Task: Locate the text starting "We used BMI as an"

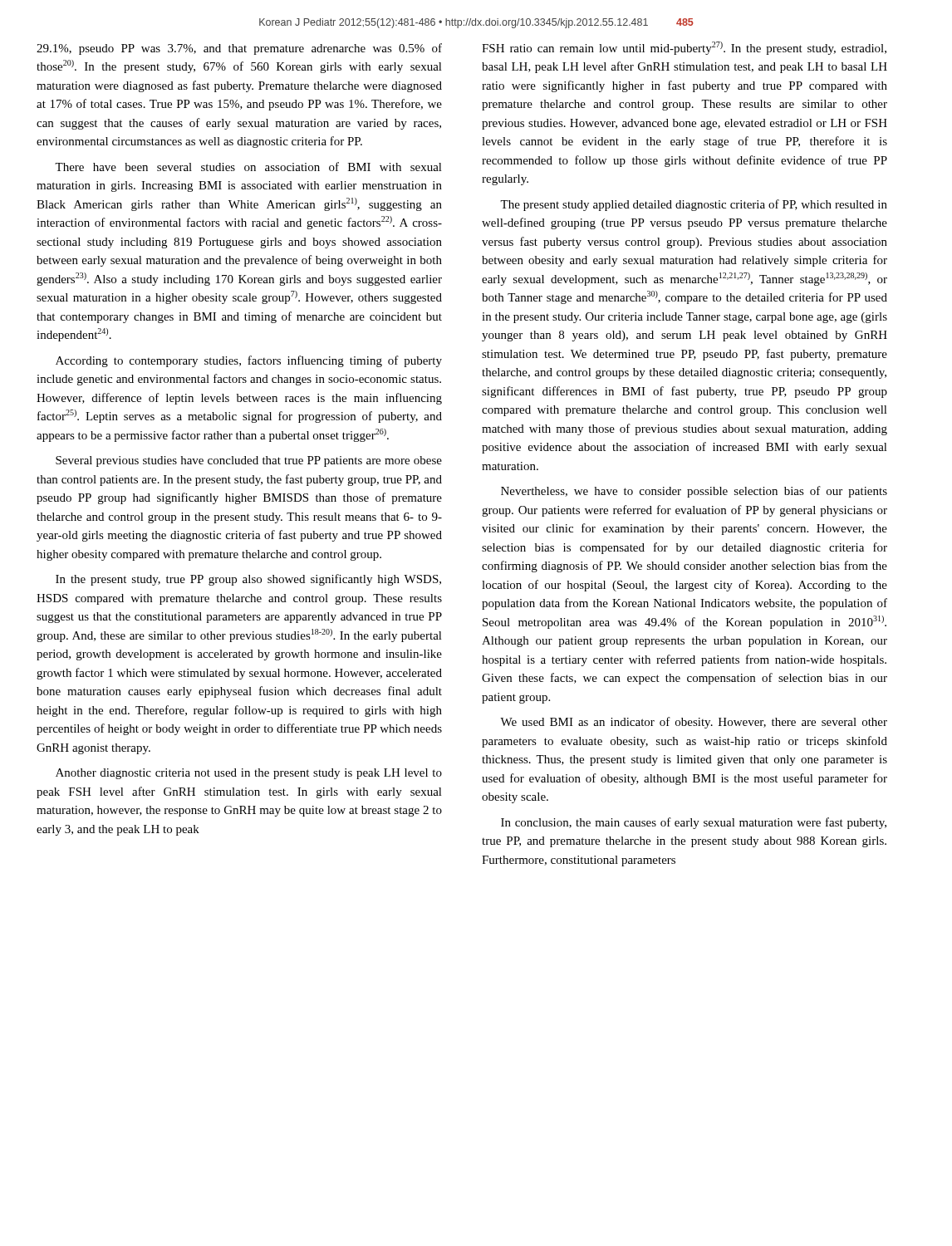Action: point(684,760)
